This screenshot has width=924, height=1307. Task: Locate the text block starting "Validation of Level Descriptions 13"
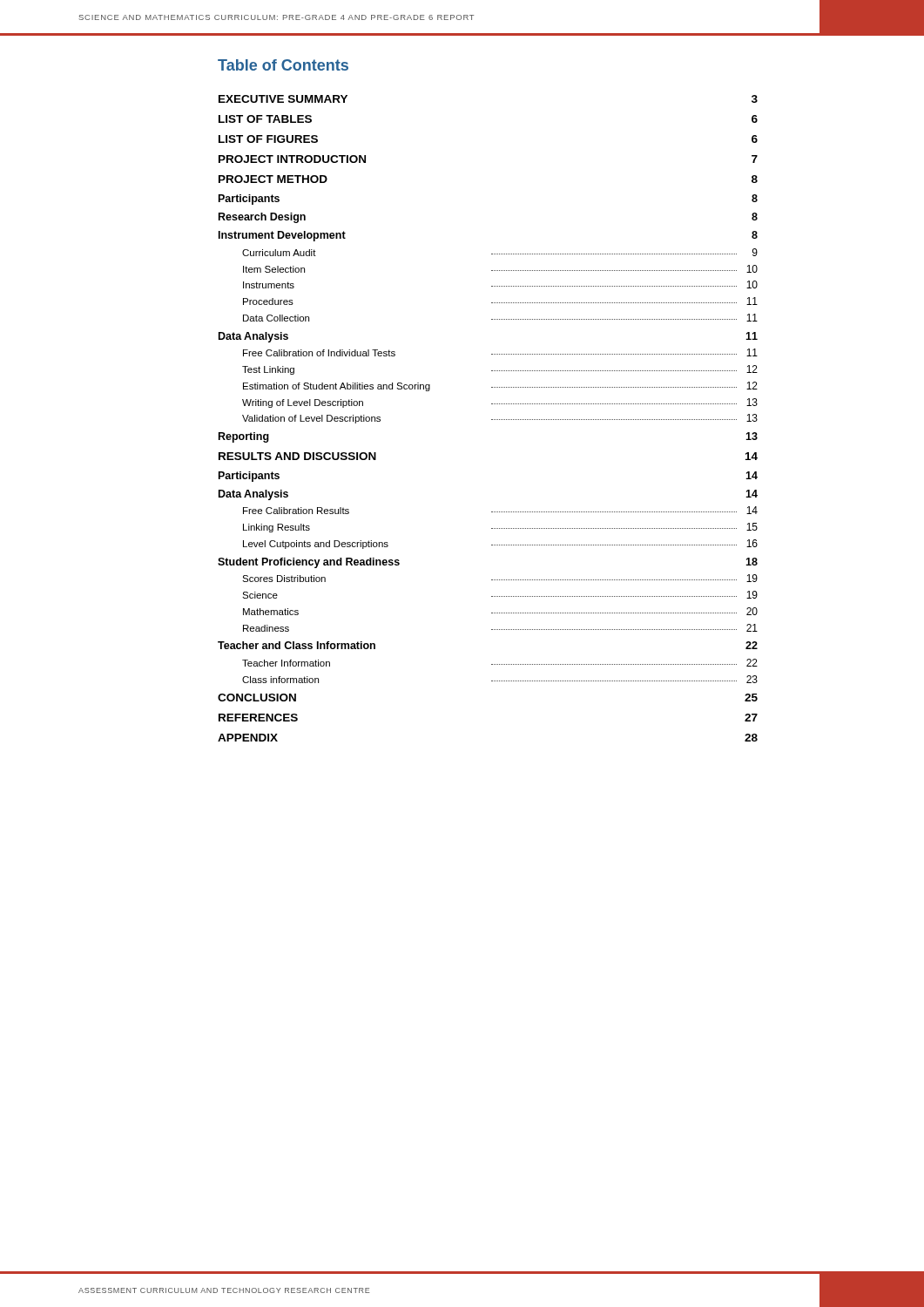[x=500, y=419]
